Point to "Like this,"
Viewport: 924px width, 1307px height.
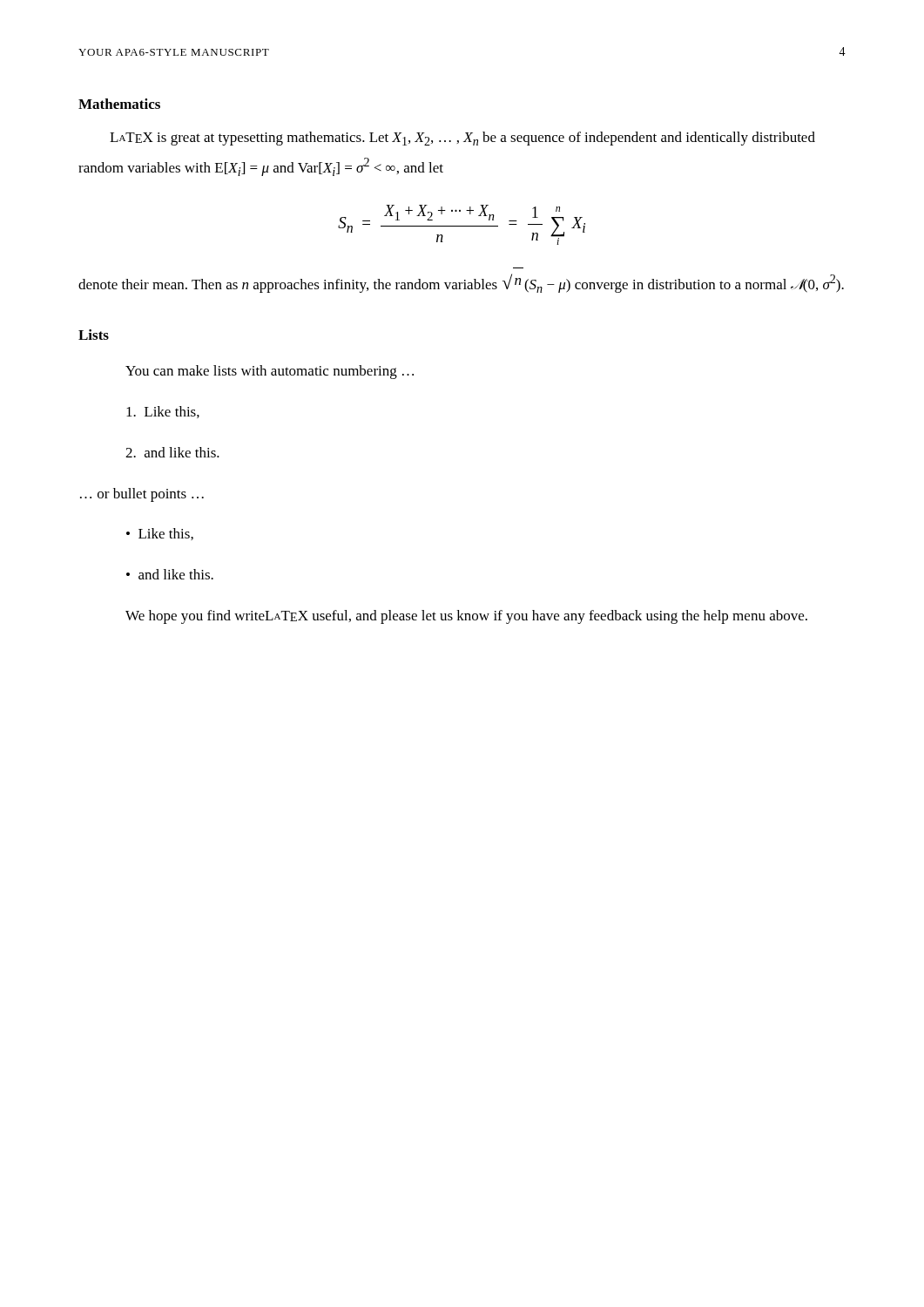(x=163, y=412)
